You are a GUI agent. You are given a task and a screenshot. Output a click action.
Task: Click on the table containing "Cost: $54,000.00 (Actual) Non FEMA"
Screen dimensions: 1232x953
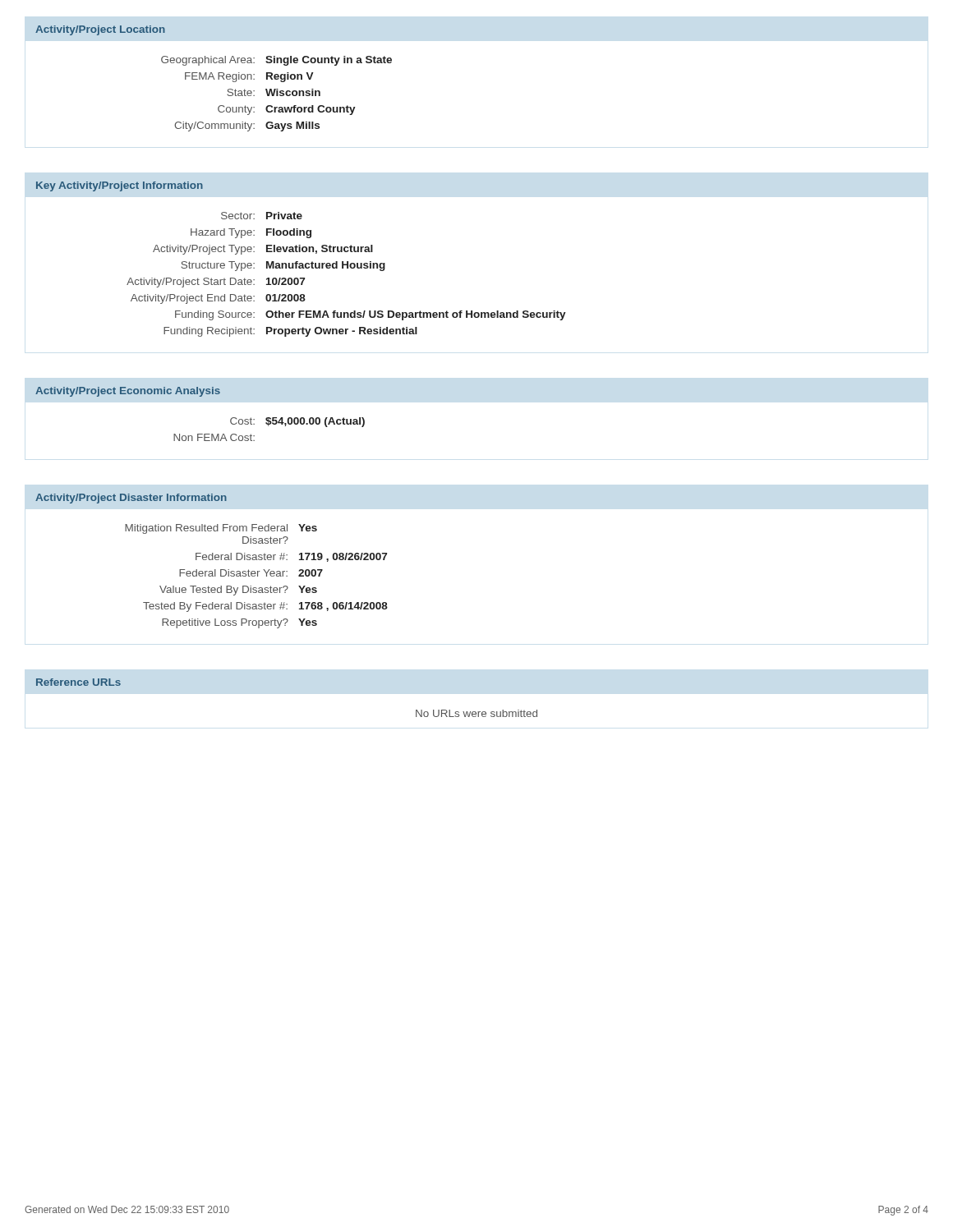pyautogui.click(x=476, y=431)
